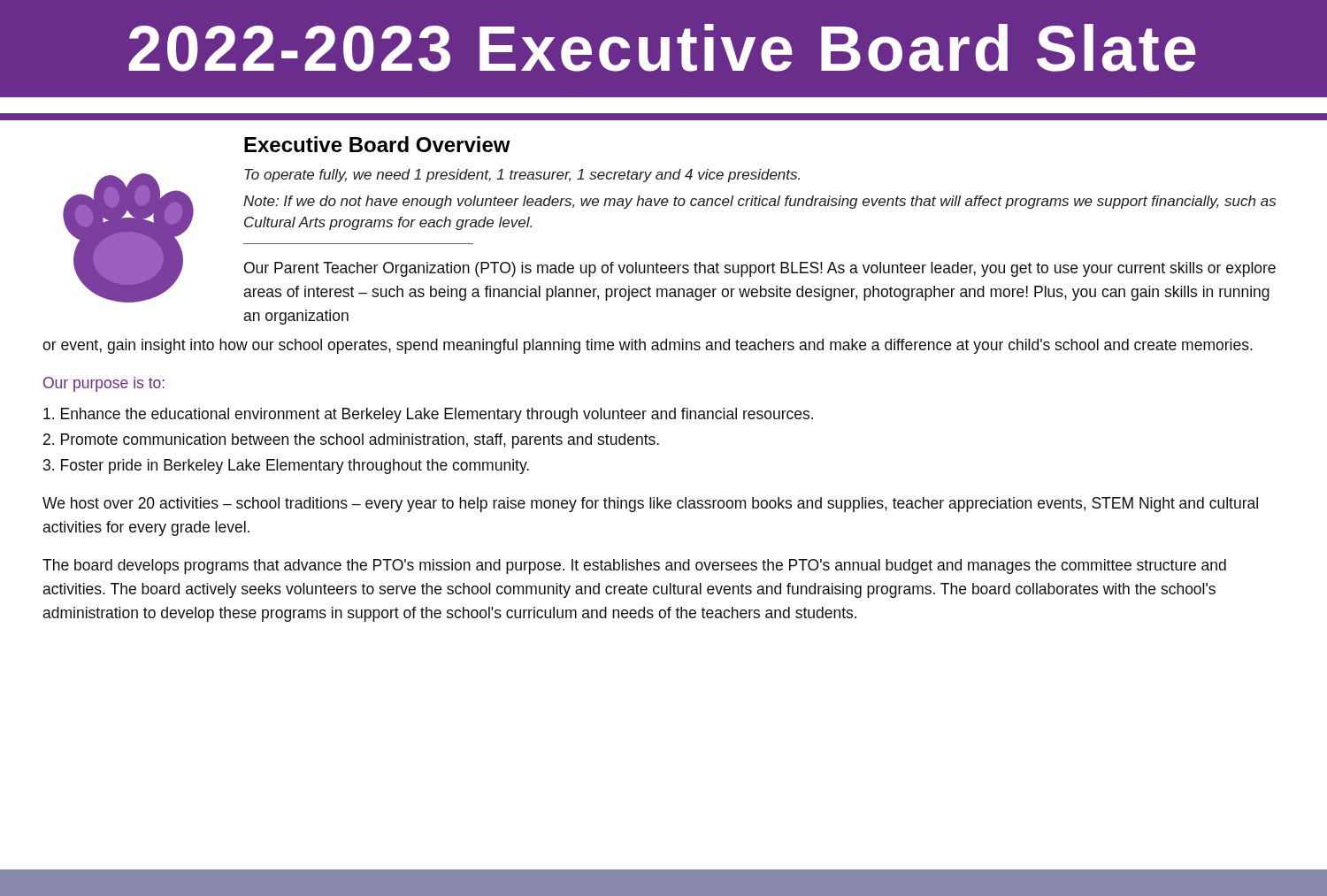Screen dimensions: 896x1327
Task: Select the text block starting "To operate fully, we need"
Action: 523,175
